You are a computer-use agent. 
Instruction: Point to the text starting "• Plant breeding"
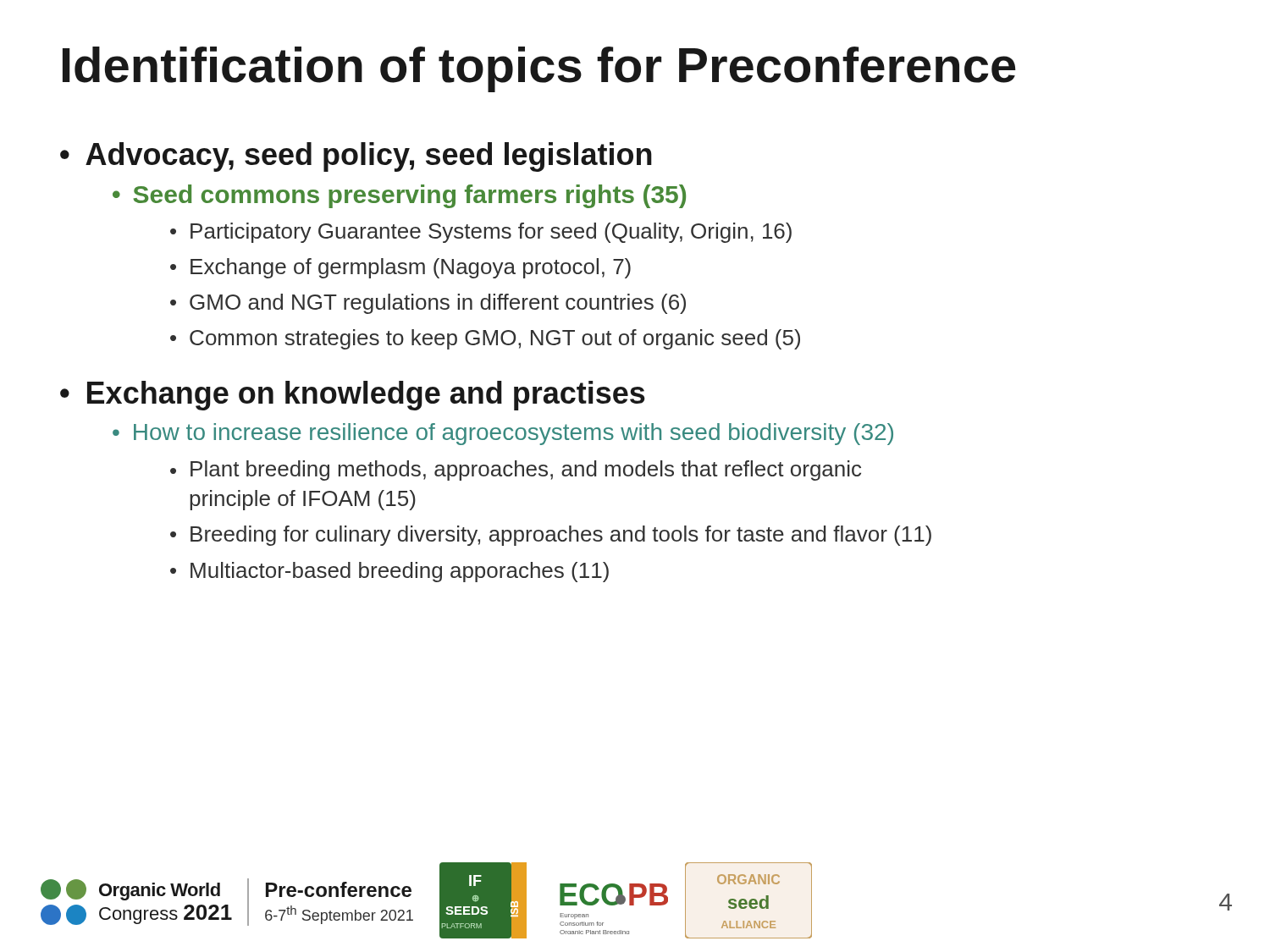tap(516, 484)
